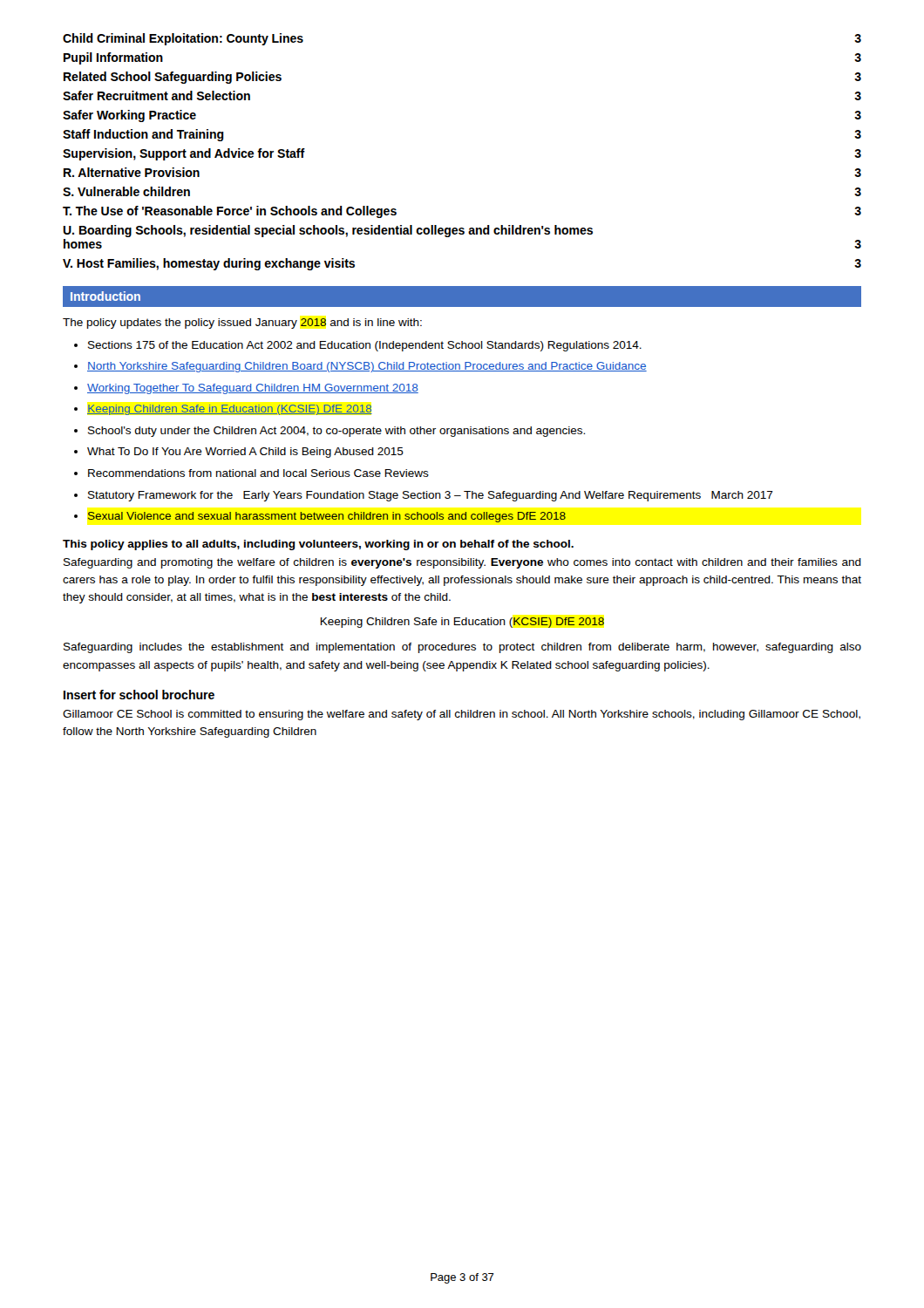Locate the block starting "Insert for school brochure"
The height and width of the screenshot is (1308, 924).
[x=139, y=695]
